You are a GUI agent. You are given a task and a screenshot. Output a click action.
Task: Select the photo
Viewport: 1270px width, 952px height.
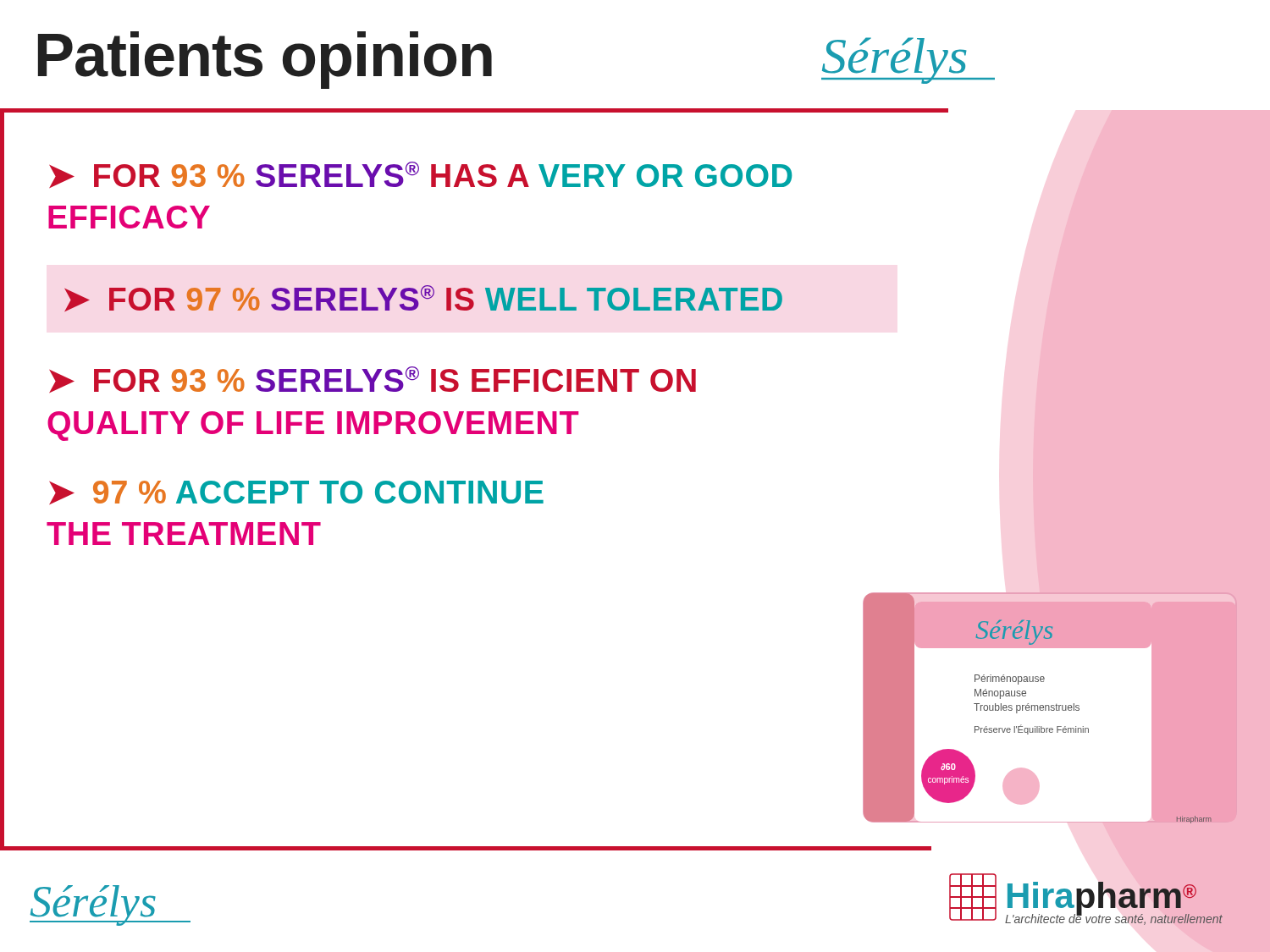point(1054,709)
